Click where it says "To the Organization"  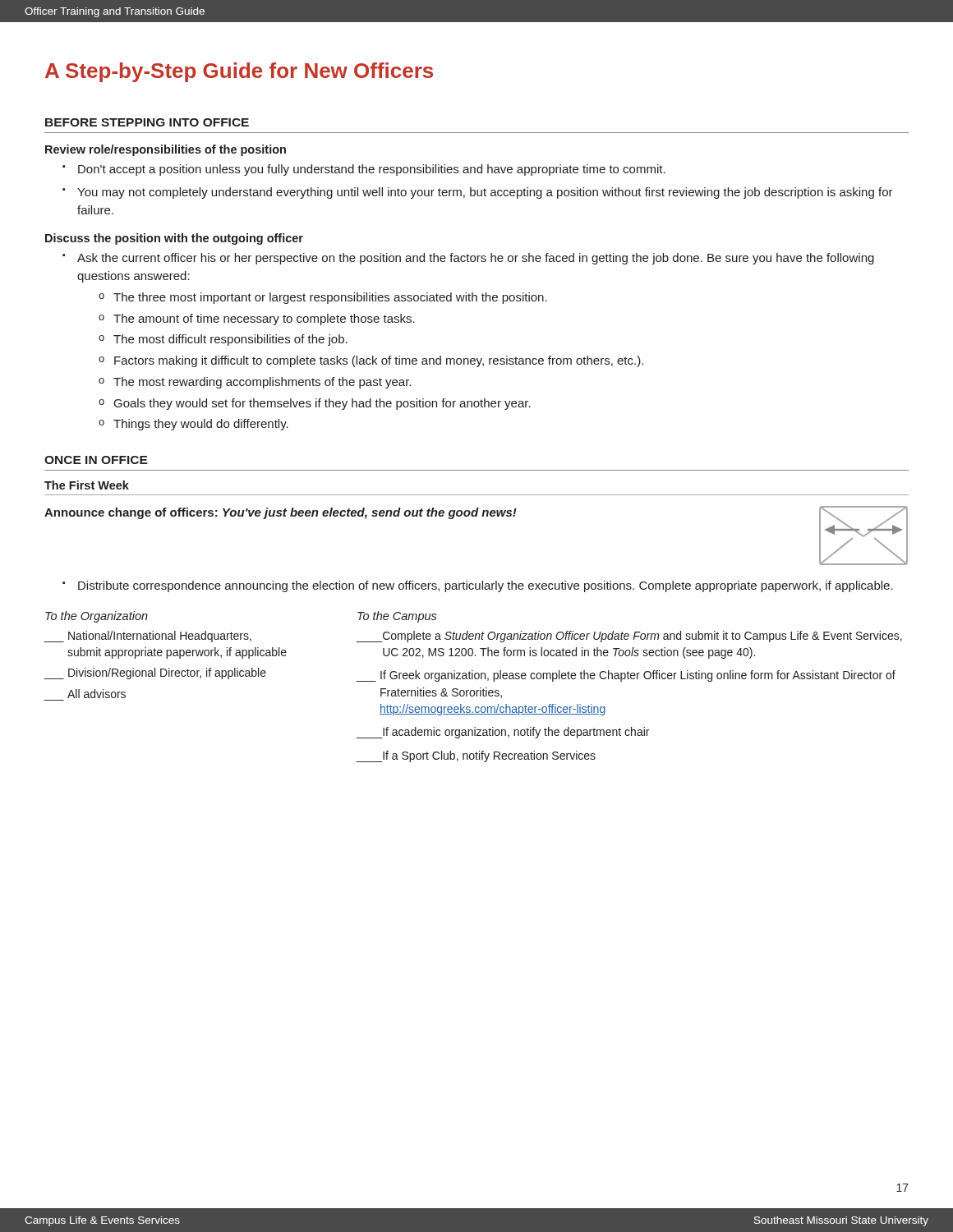tap(96, 616)
